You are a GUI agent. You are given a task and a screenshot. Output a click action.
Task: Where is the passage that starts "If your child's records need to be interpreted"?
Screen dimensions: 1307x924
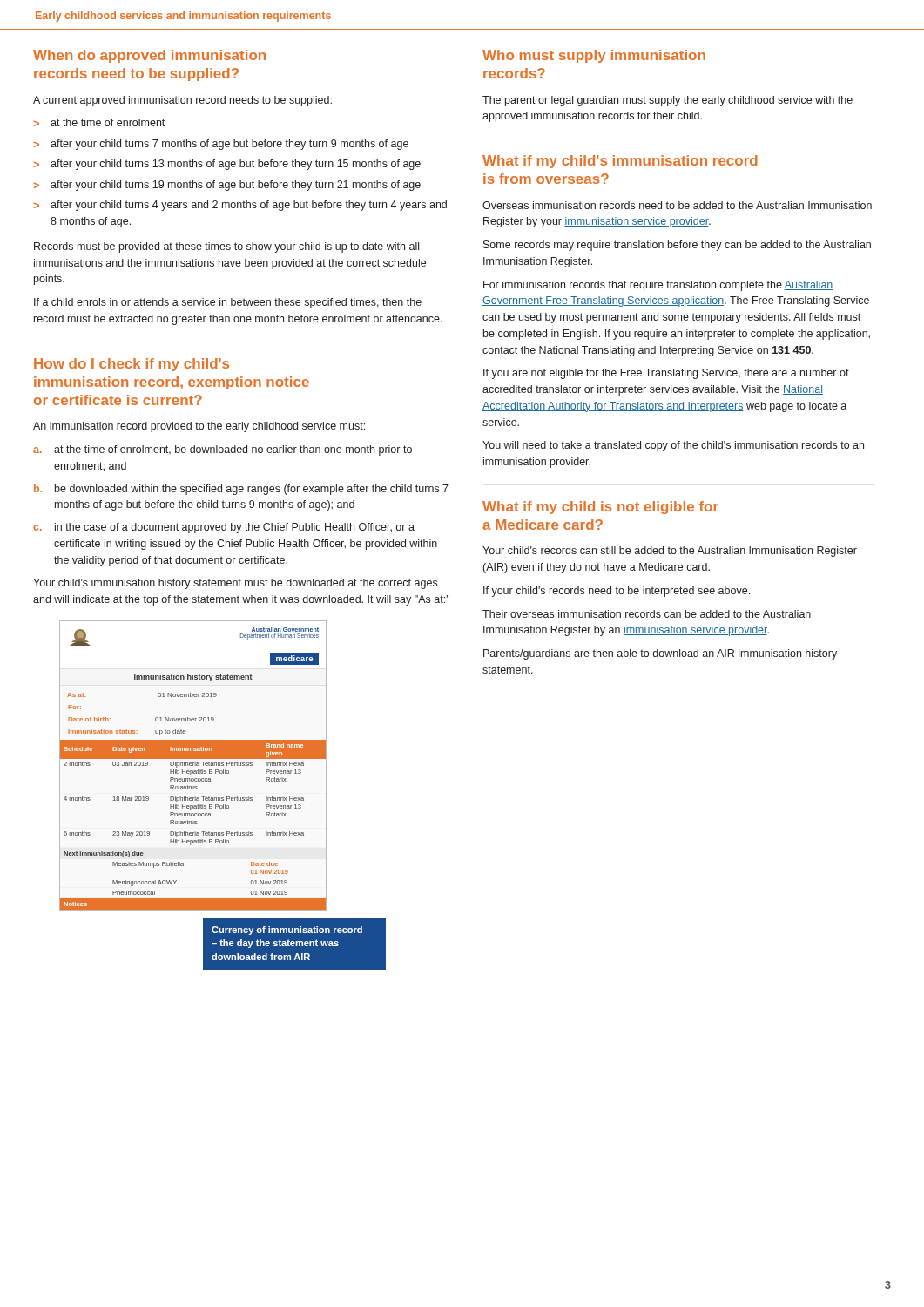[x=617, y=591]
